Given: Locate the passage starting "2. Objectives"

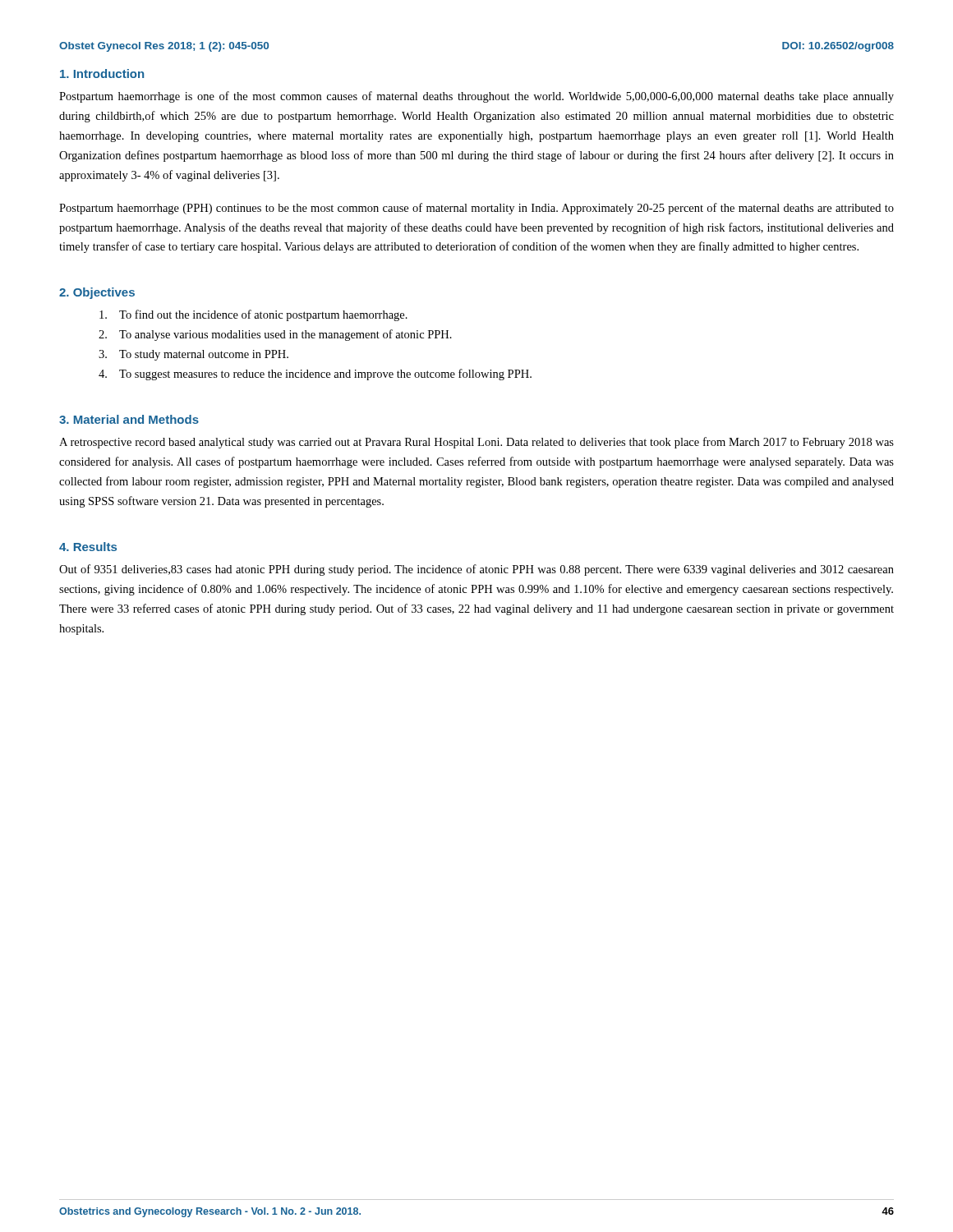Looking at the screenshot, I should point(97,292).
